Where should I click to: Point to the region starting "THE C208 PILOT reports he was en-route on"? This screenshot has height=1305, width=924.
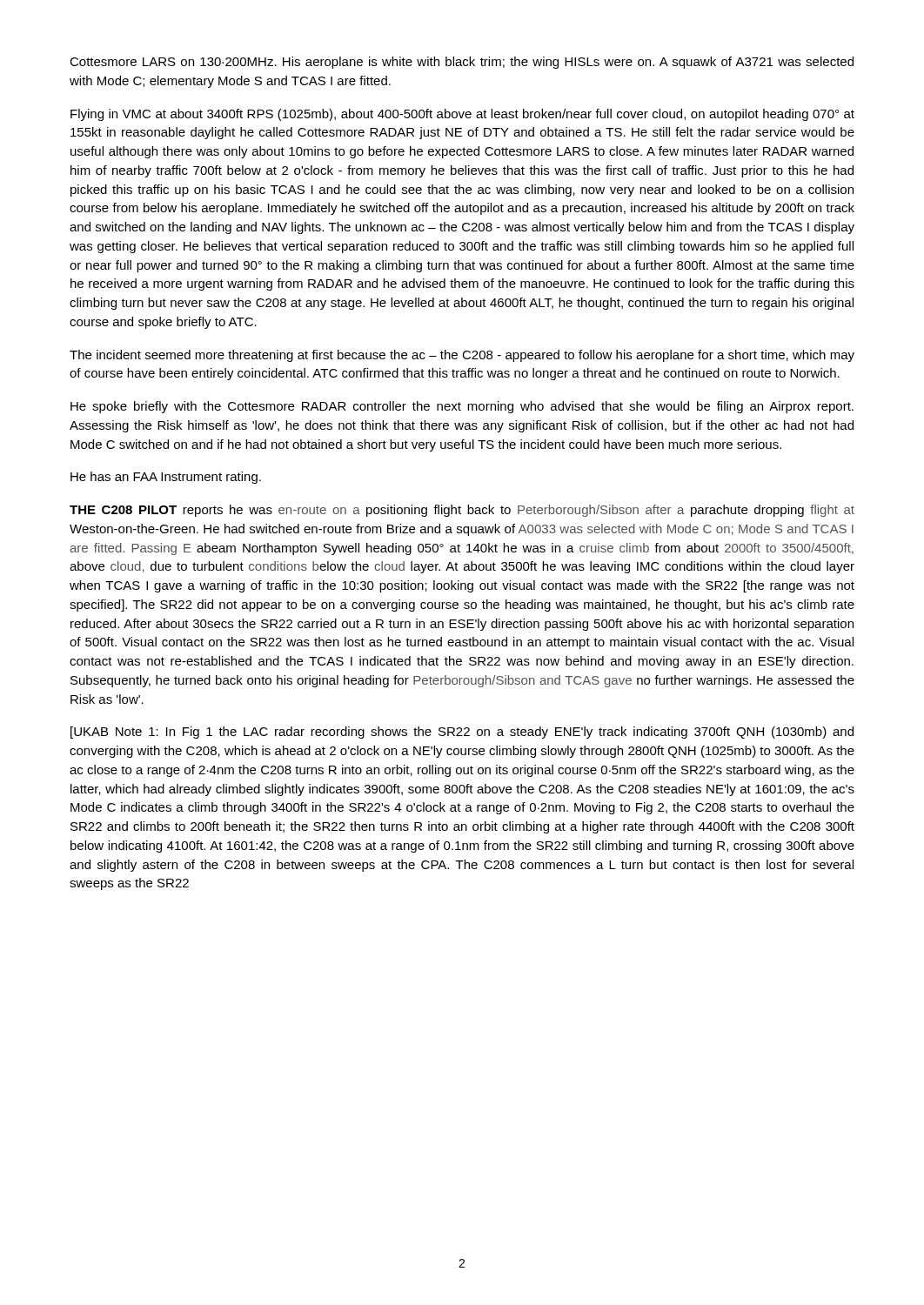[462, 604]
